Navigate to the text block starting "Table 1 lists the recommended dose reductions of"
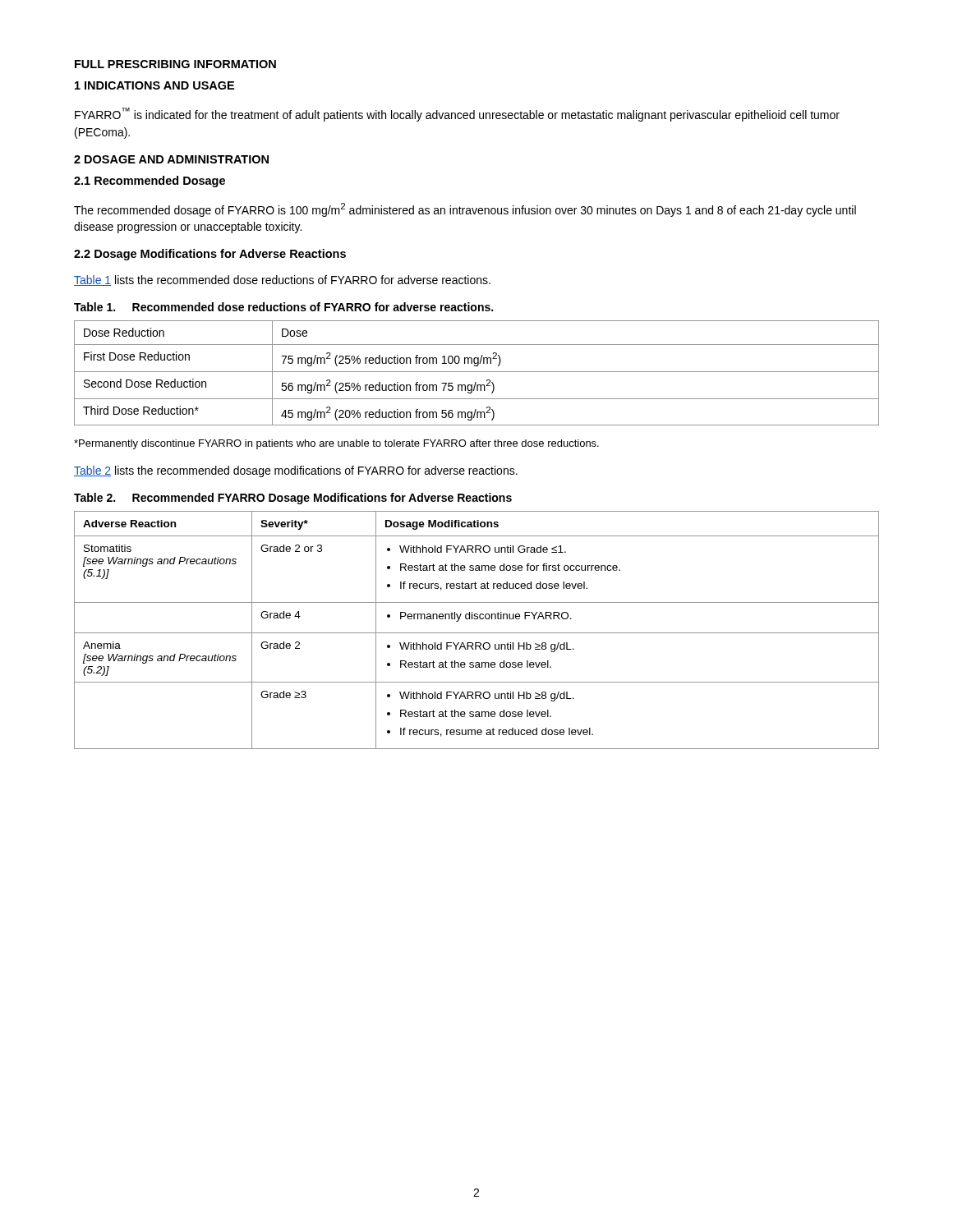The image size is (953, 1232). click(476, 281)
